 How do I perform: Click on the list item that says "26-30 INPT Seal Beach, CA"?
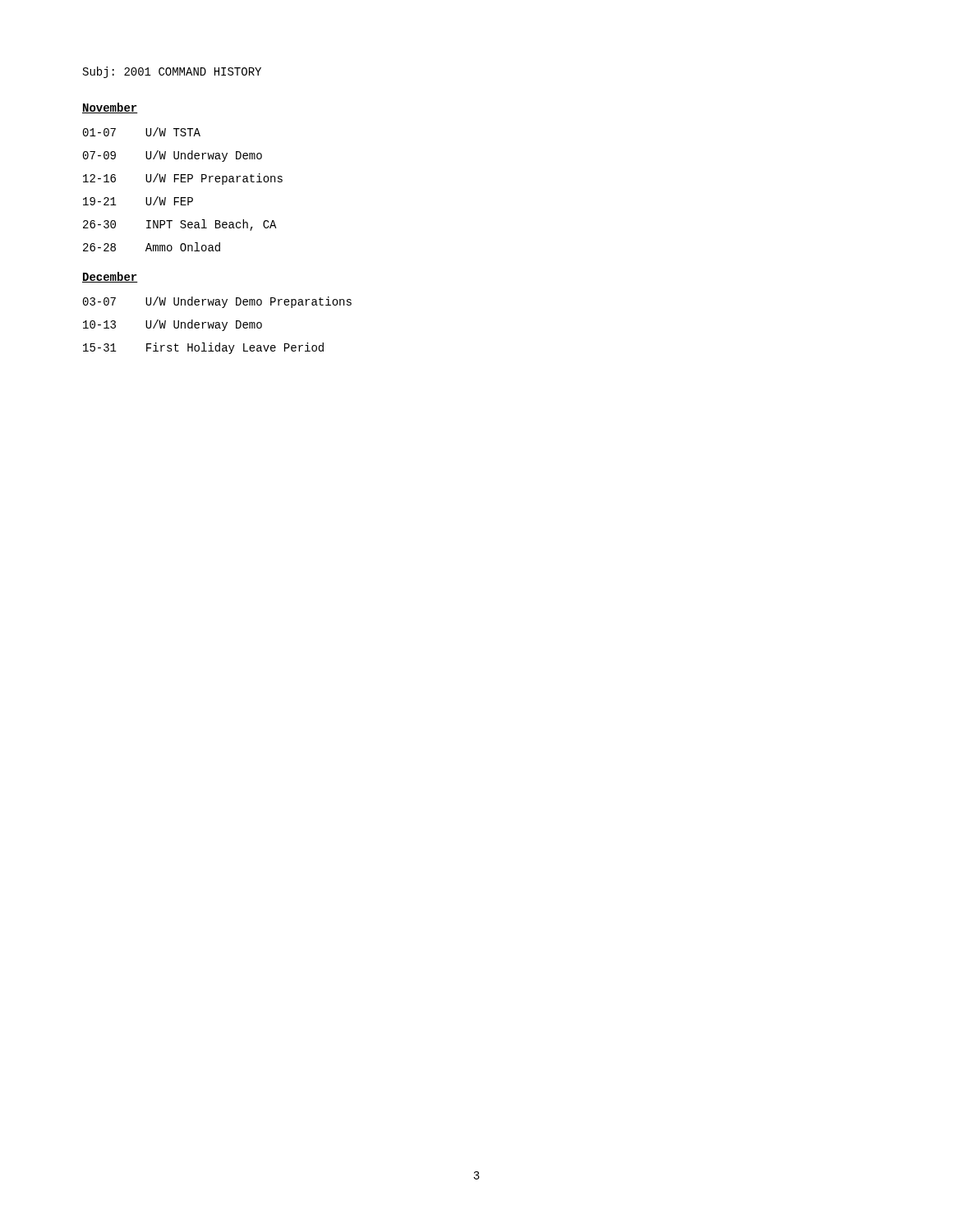click(179, 225)
